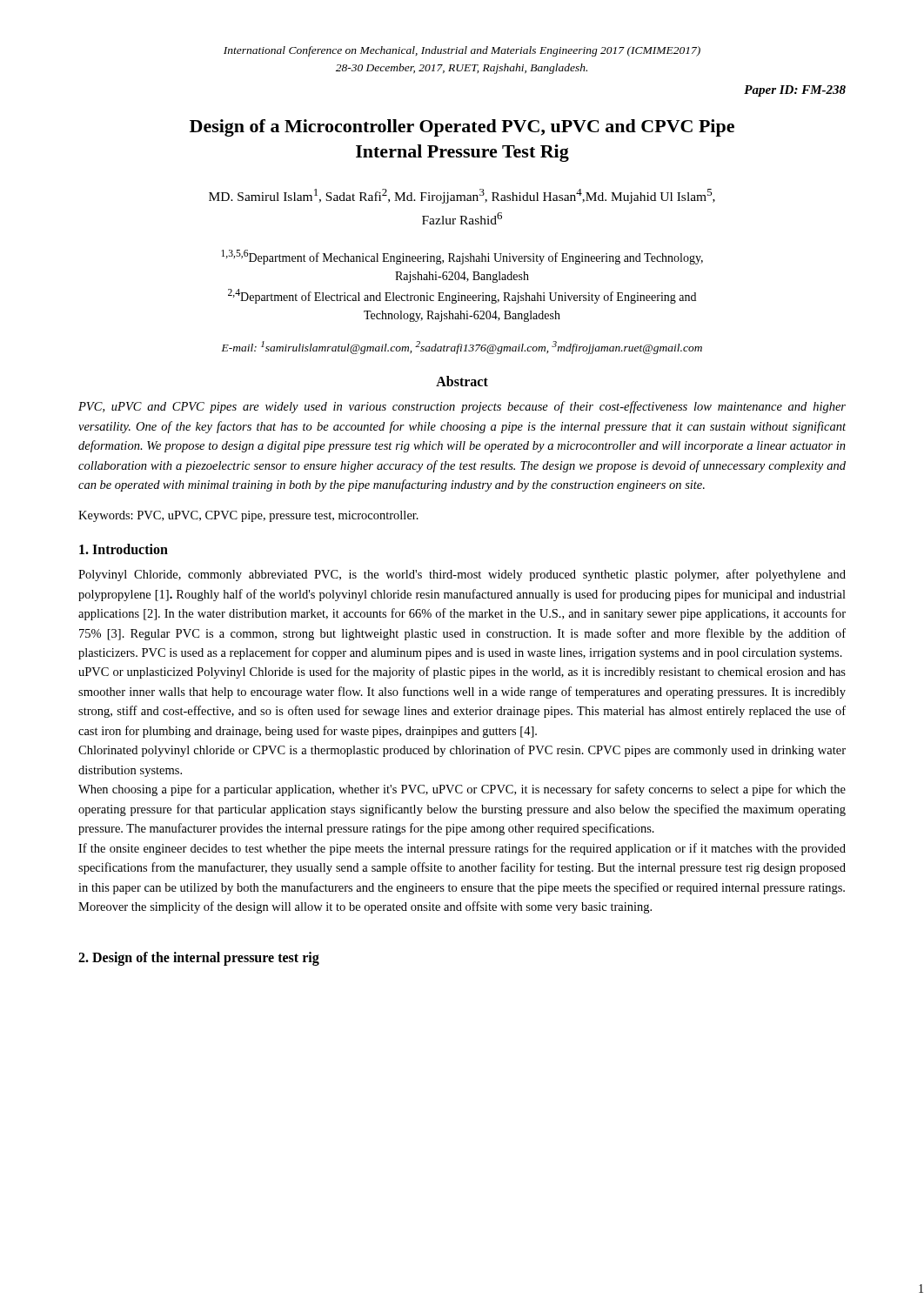Click on the text containing "Paper ID: FM-238"
Image resolution: width=924 pixels, height=1305 pixels.
[x=795, y=89]
